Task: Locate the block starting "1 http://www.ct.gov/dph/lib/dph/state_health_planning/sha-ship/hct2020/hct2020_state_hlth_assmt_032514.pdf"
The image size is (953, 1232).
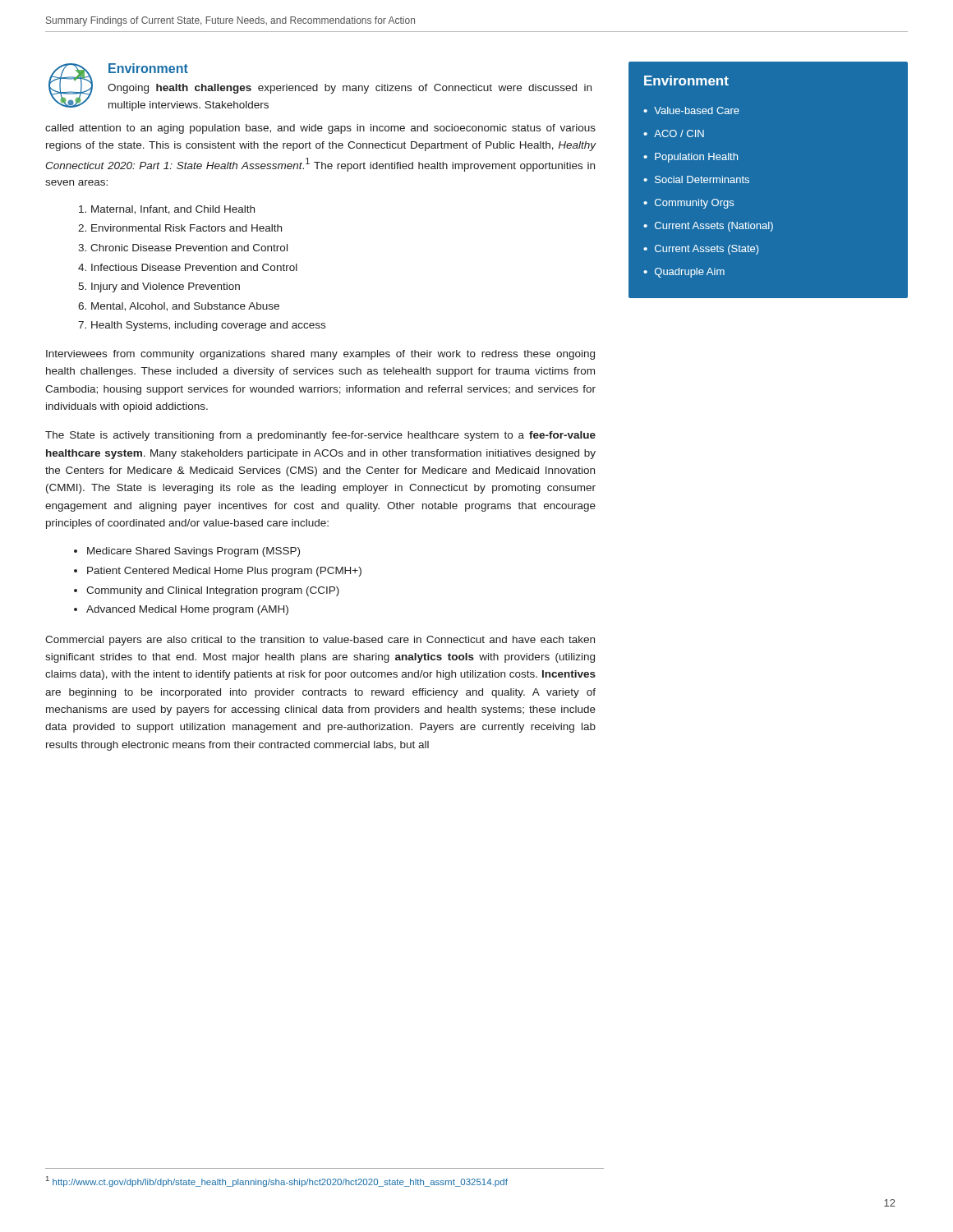Action: point(276,1180)
